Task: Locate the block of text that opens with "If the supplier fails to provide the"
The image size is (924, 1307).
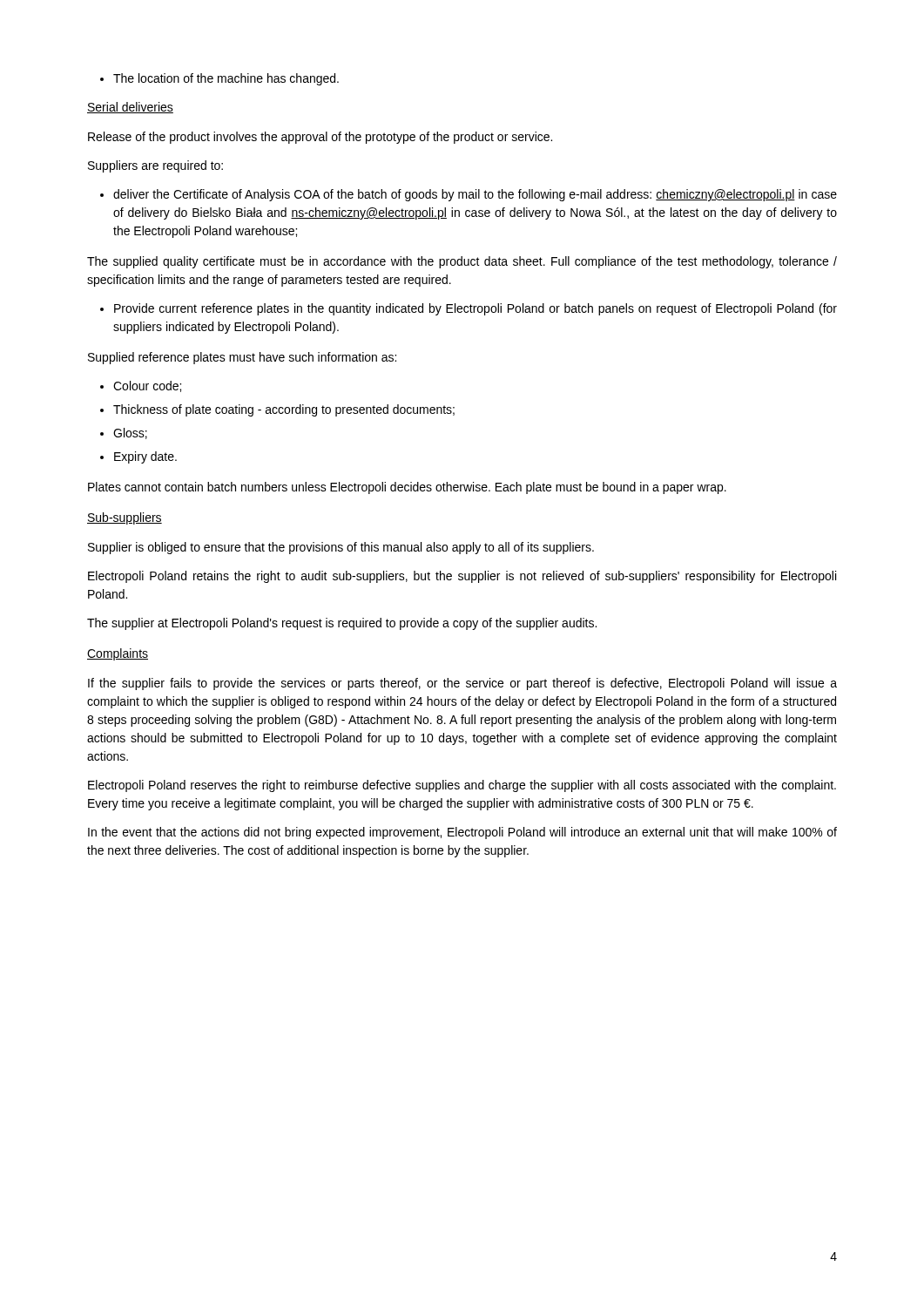Action: [462, 720]
